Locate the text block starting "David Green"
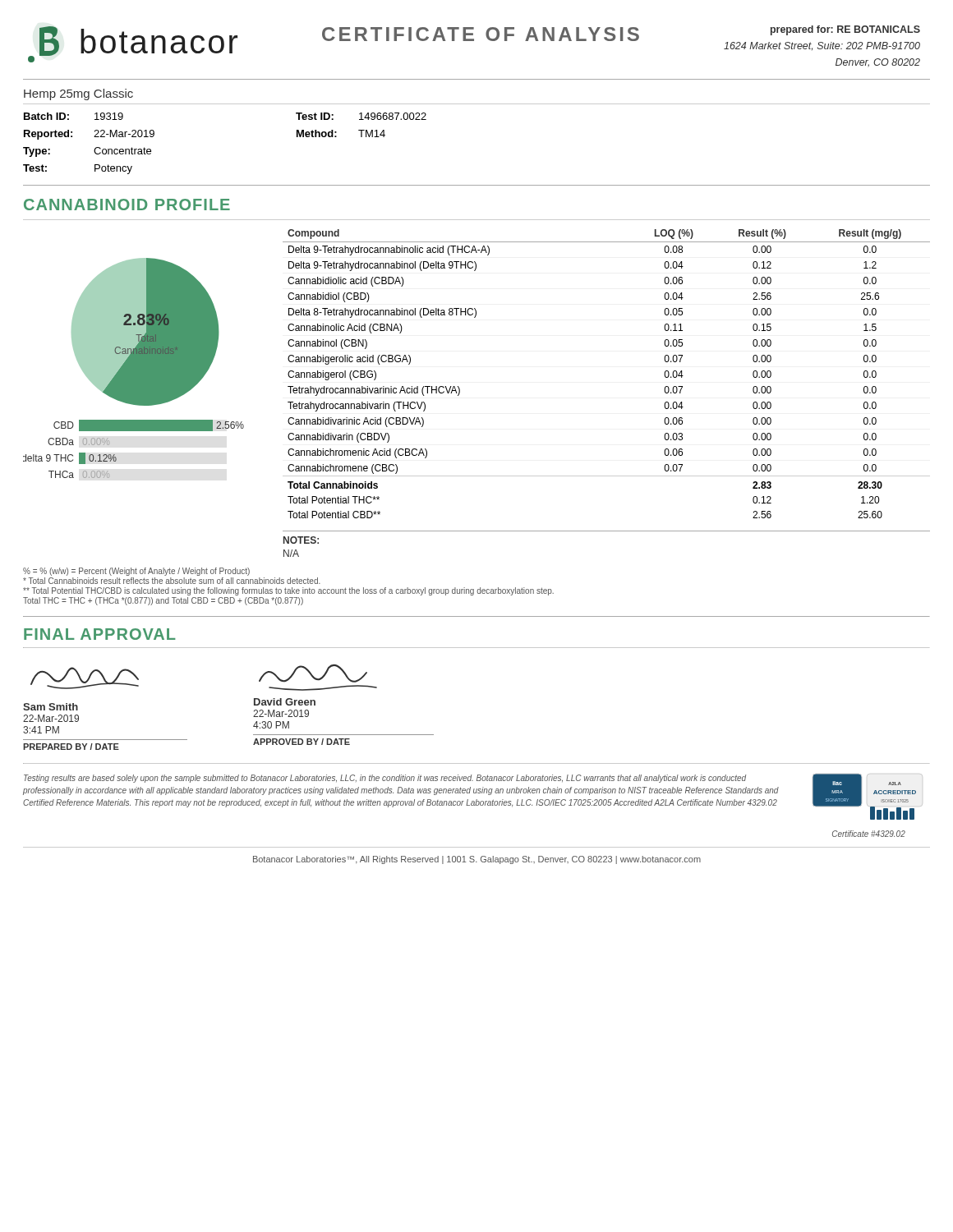This screenshot has width=953, height=1232. click(x=284, y=702)
